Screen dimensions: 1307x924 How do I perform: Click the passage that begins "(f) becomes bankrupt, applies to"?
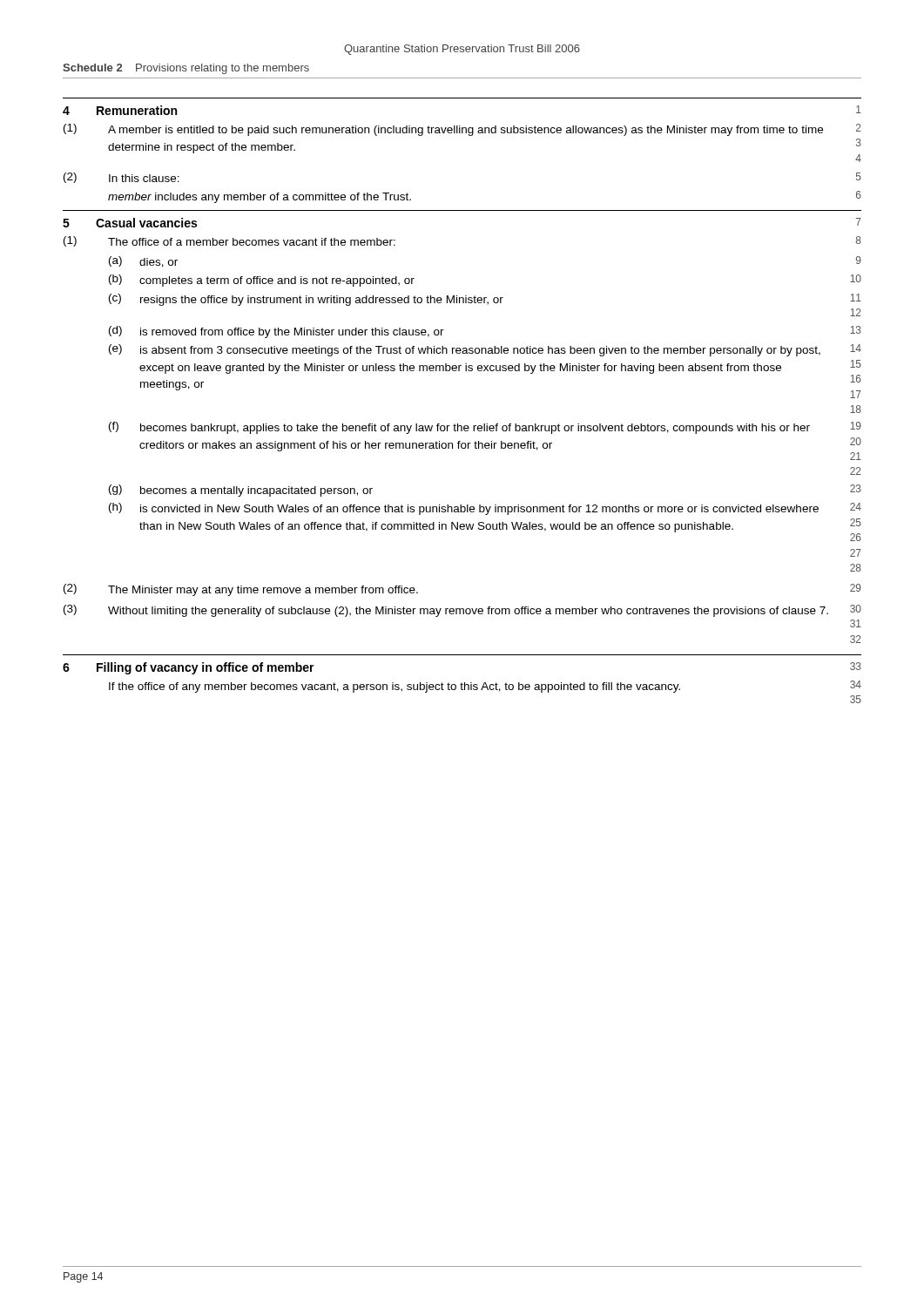[x=485, y=450]
